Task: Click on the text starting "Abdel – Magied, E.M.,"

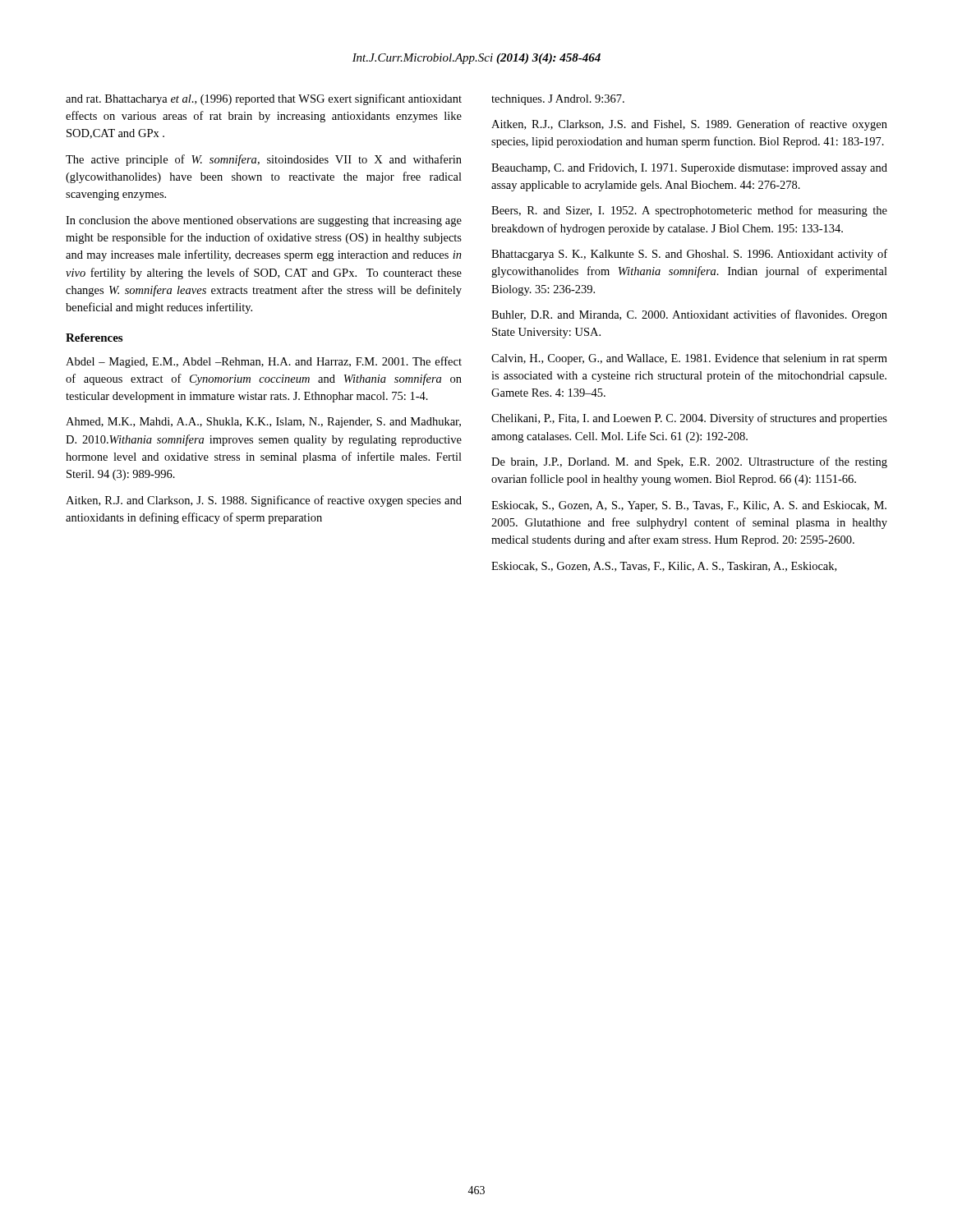Action: click(264, 379)
